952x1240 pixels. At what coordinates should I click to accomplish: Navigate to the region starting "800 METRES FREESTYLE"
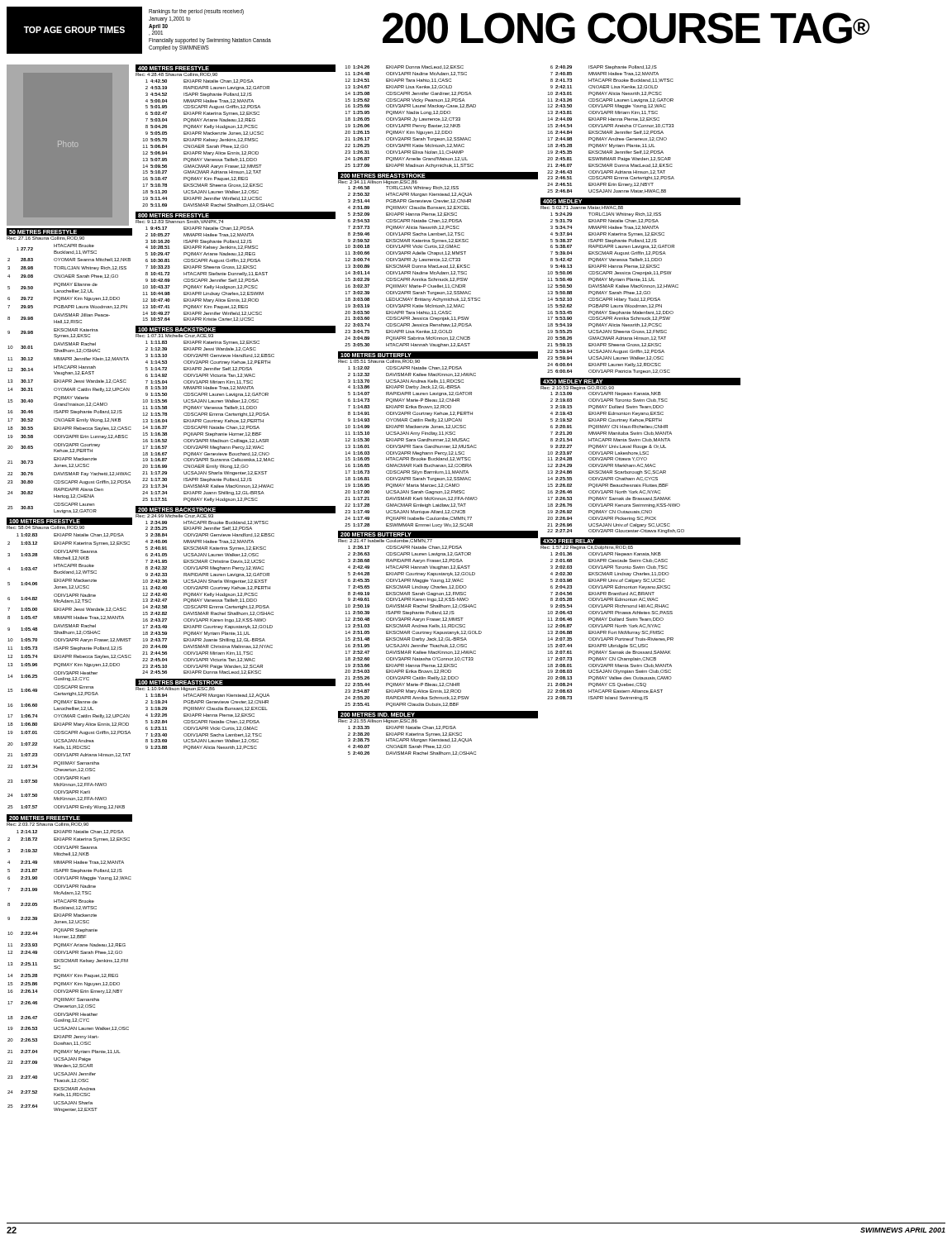coord(174,215)
